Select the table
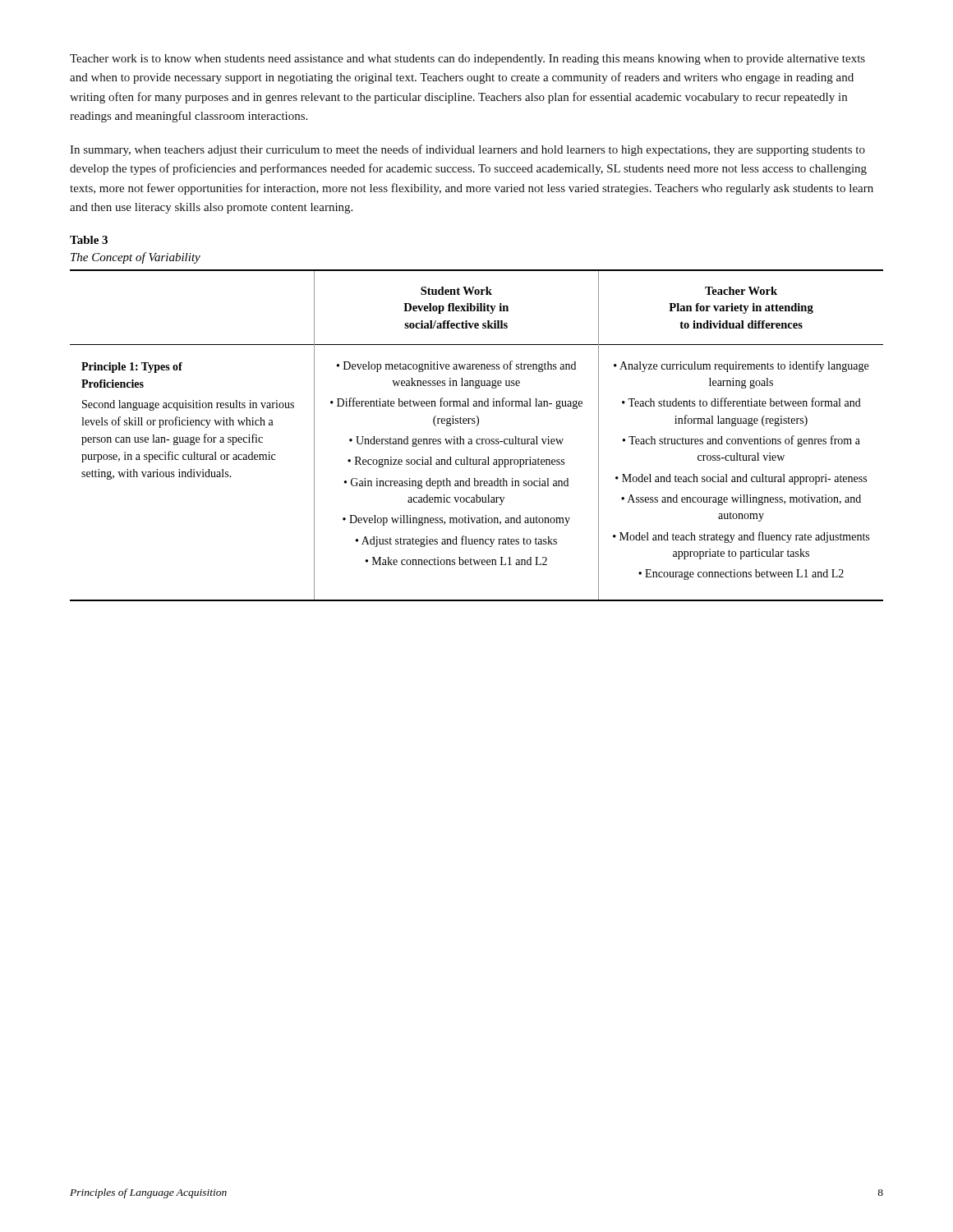 point(476,436)
